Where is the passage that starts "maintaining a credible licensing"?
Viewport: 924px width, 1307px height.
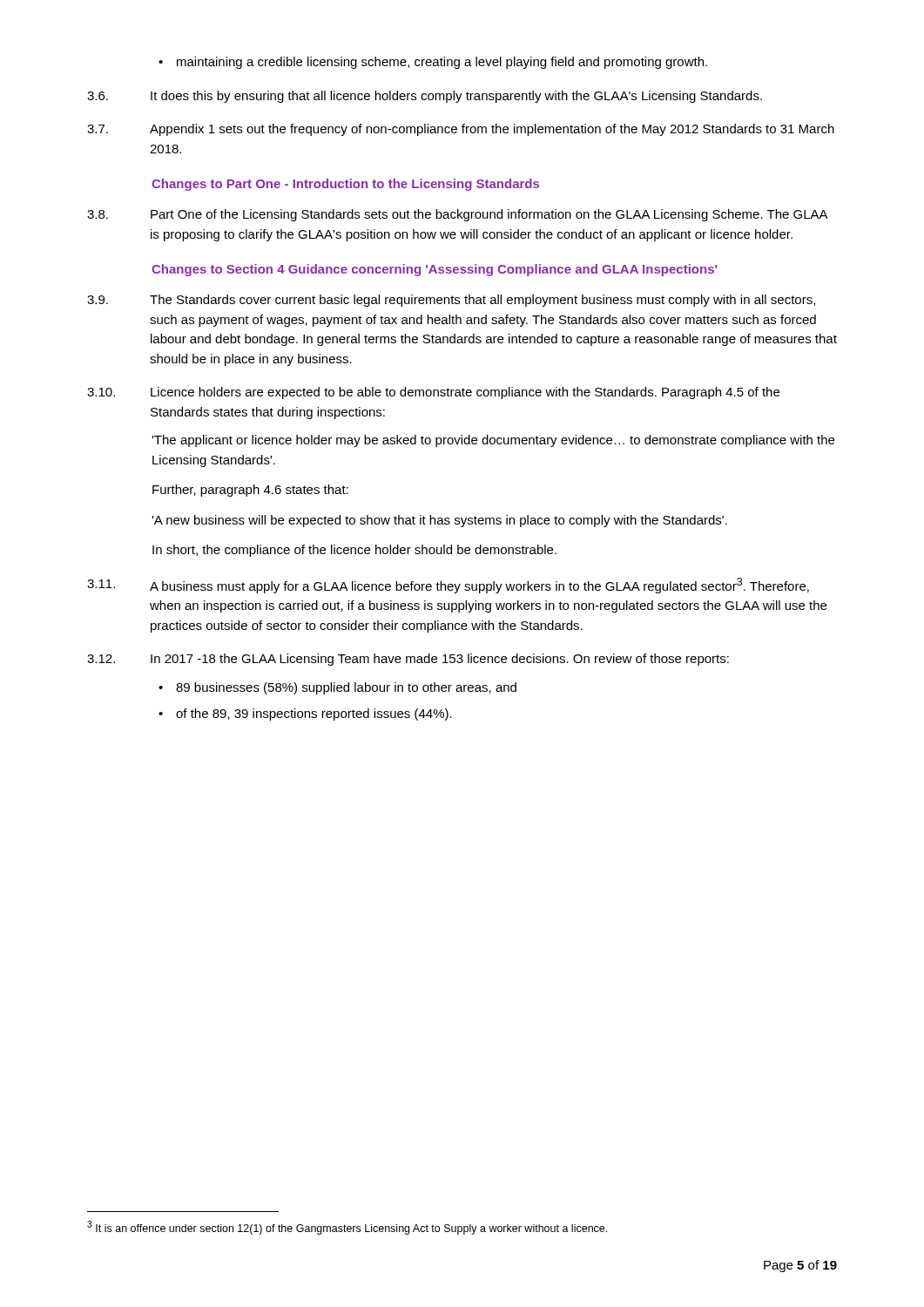tap(494, 62)
